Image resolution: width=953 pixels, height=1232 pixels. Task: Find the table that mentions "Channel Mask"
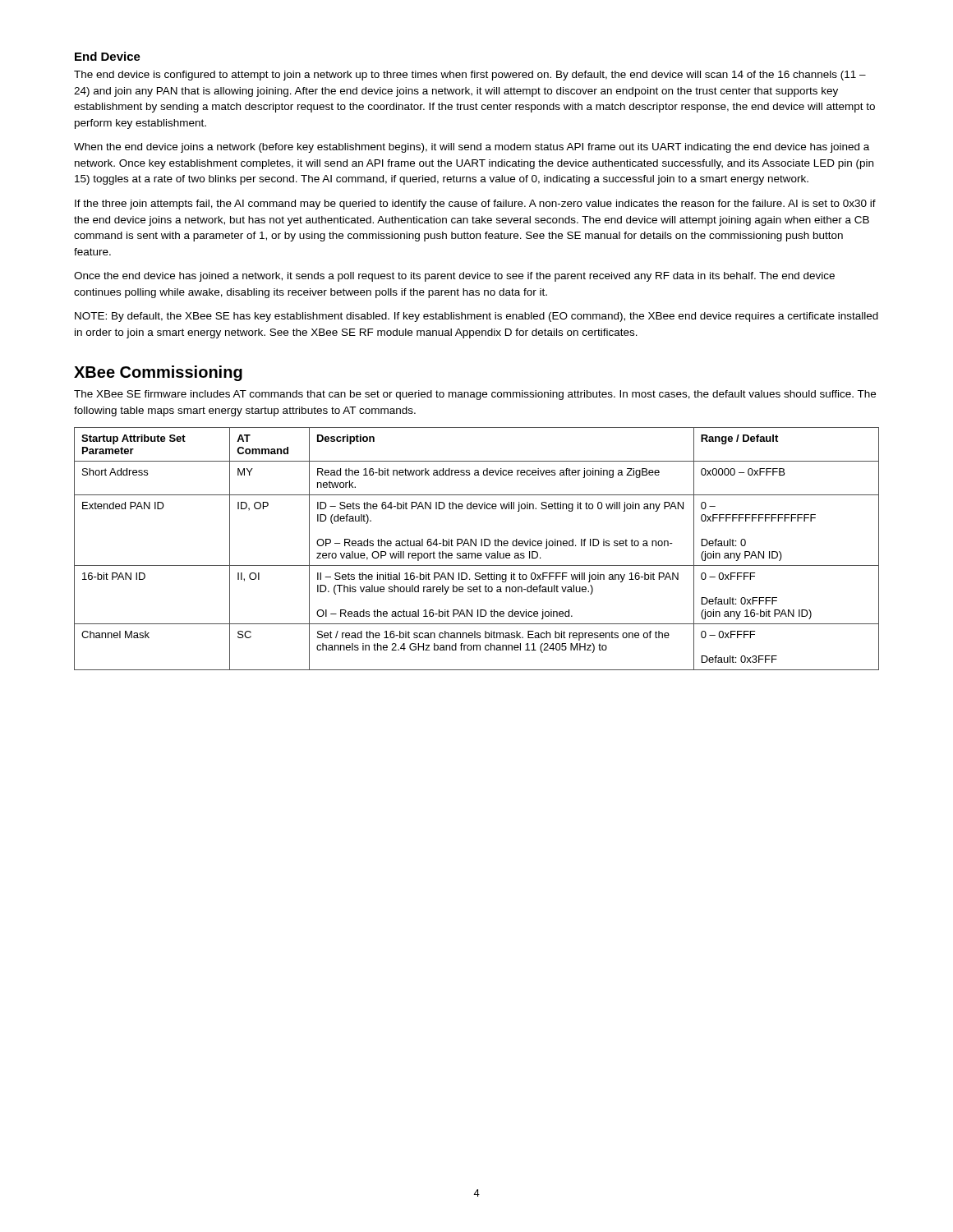[x=476, y=548]
